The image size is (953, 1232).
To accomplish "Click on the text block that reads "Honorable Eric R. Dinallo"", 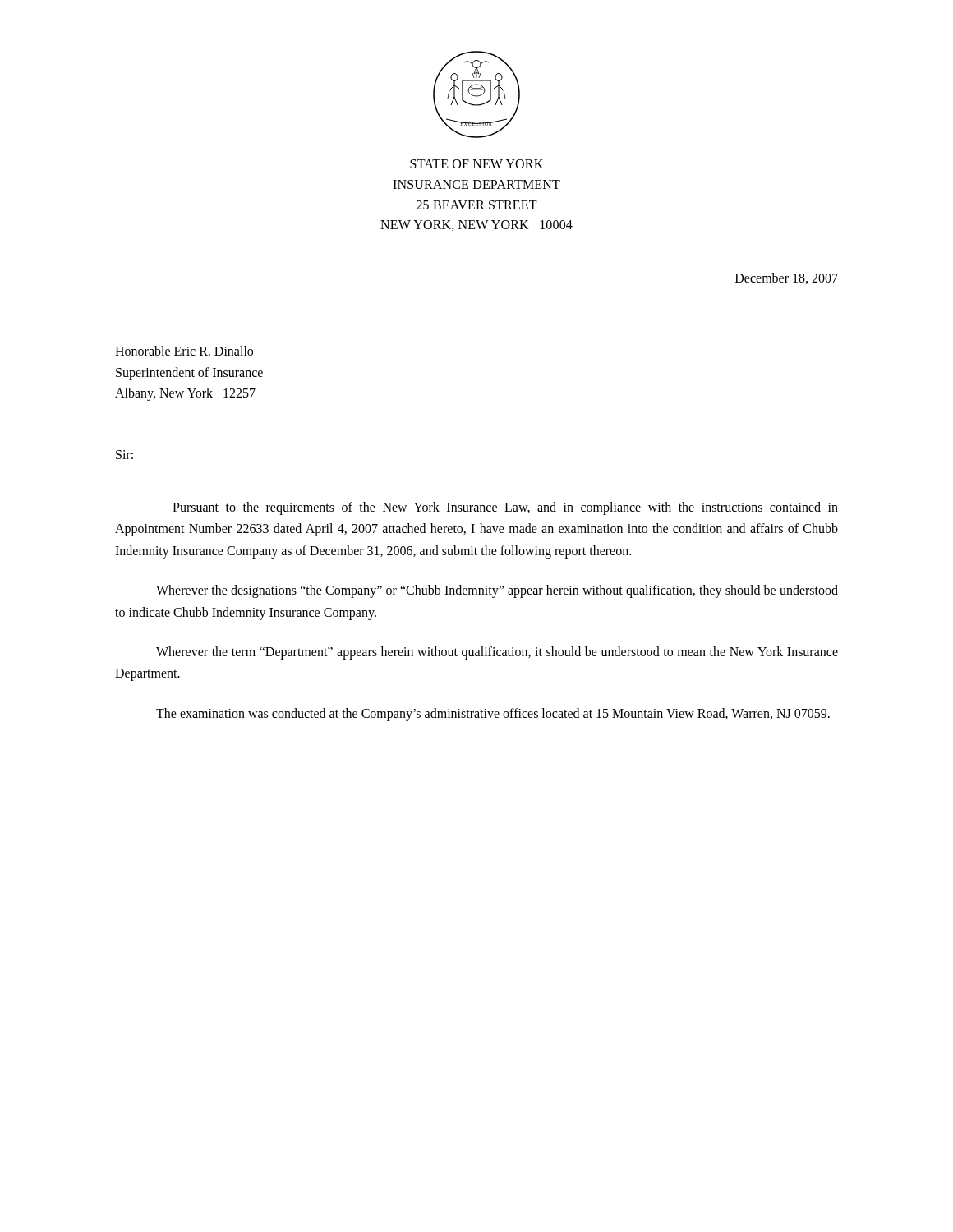I will (189, 372).
